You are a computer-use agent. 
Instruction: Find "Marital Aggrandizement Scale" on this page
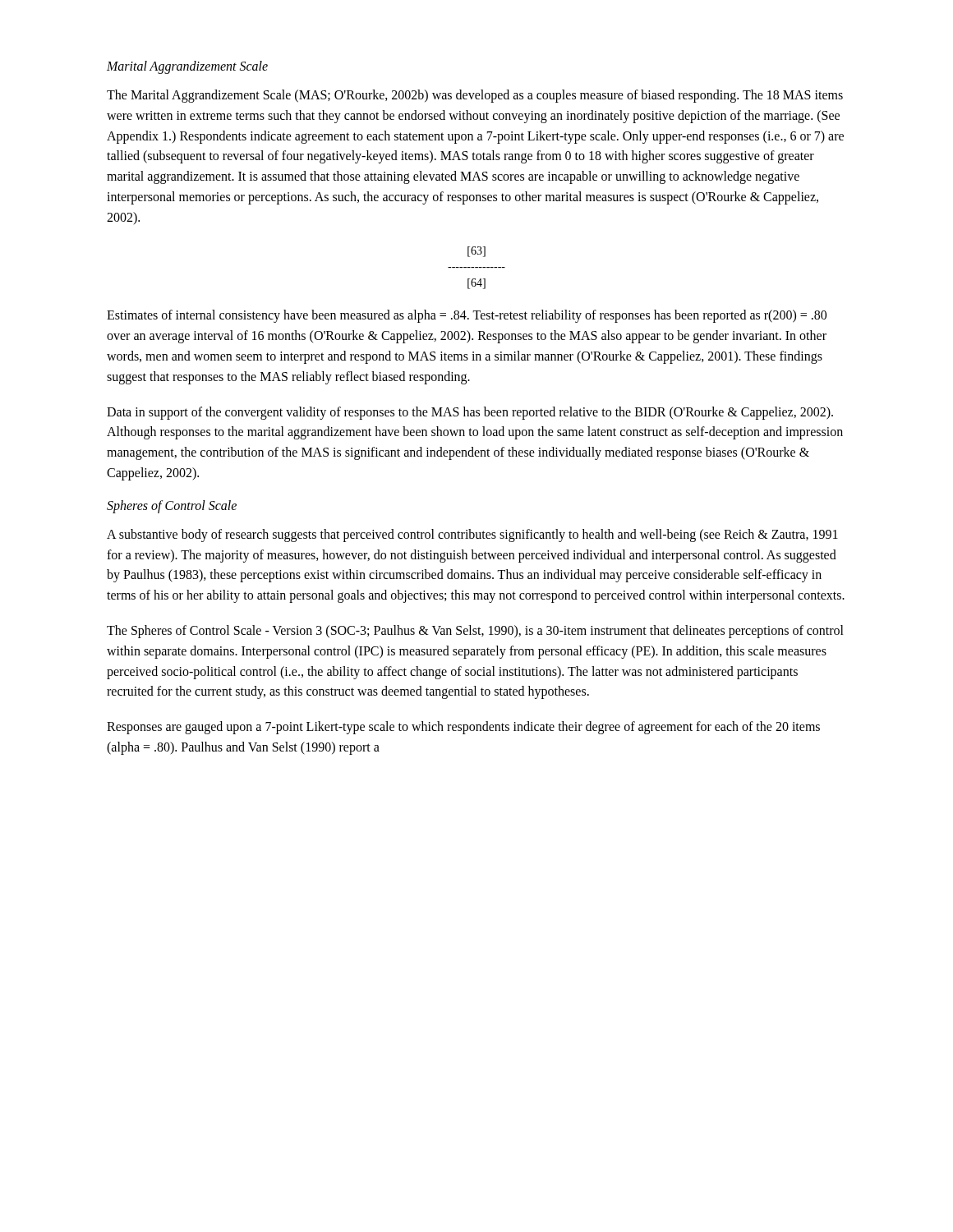point(187,66)
